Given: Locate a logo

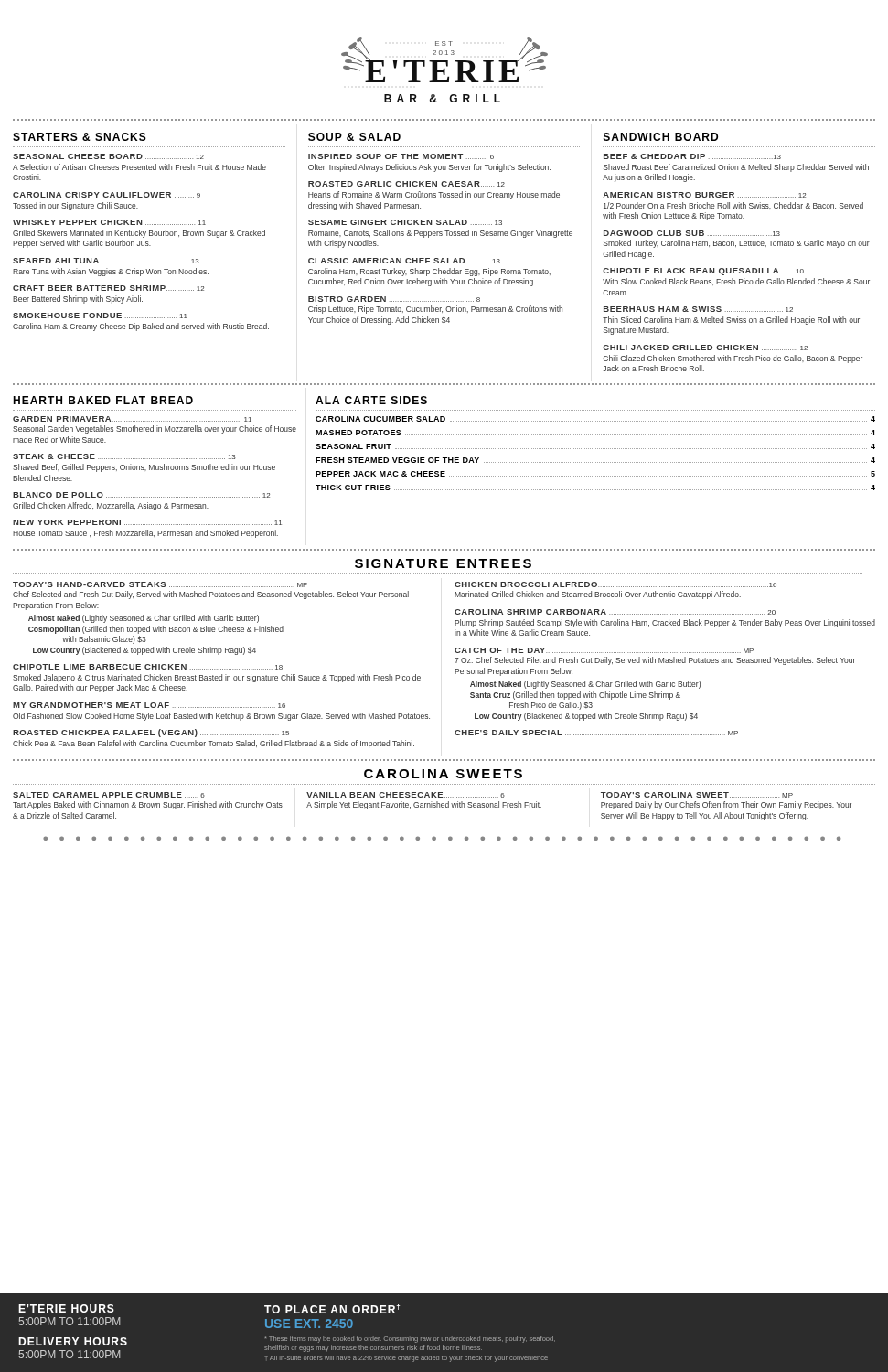Looking at the screenshot, I should click(x=444, y=59).
